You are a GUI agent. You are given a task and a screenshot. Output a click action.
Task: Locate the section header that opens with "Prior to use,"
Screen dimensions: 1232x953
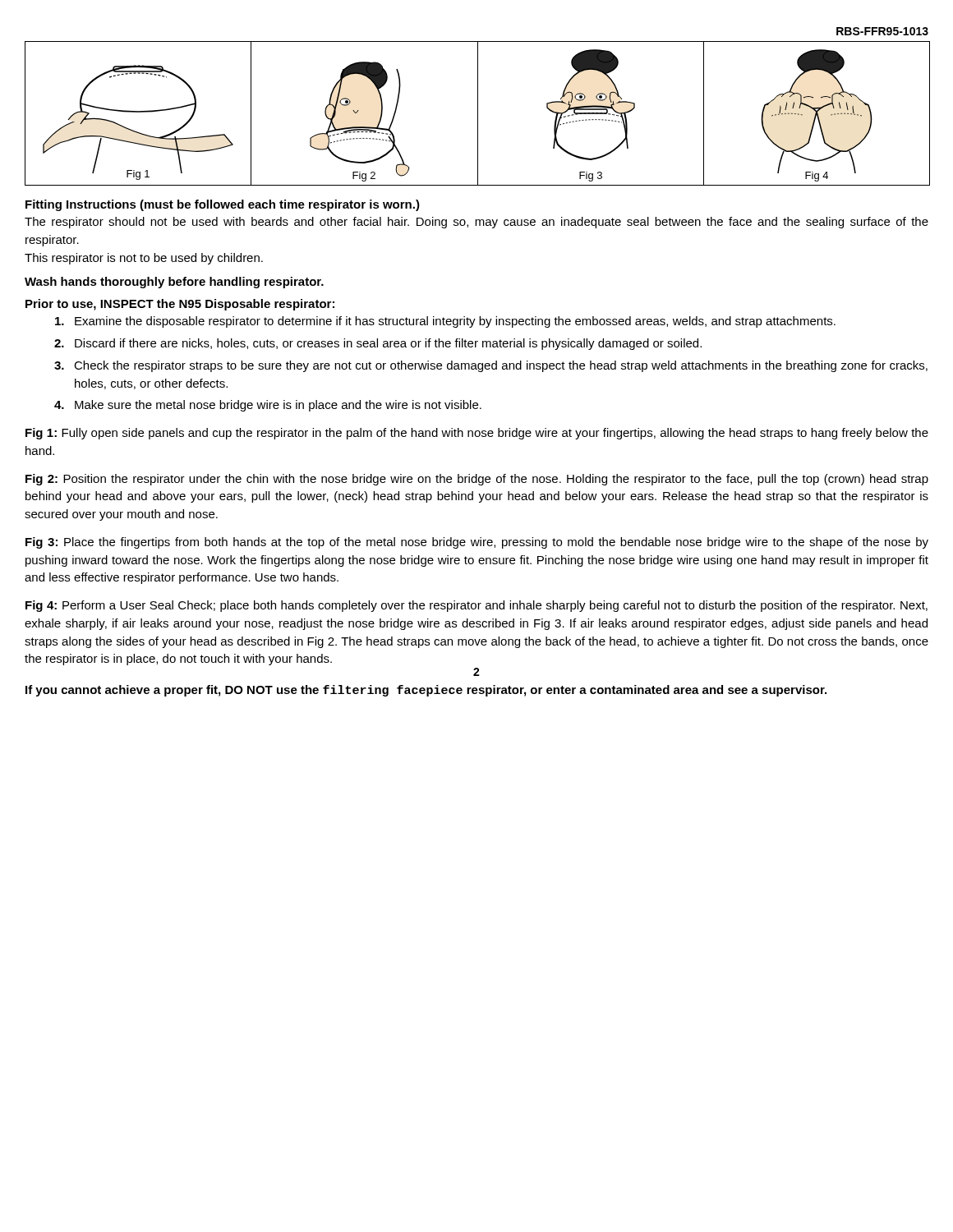[180, 304]
